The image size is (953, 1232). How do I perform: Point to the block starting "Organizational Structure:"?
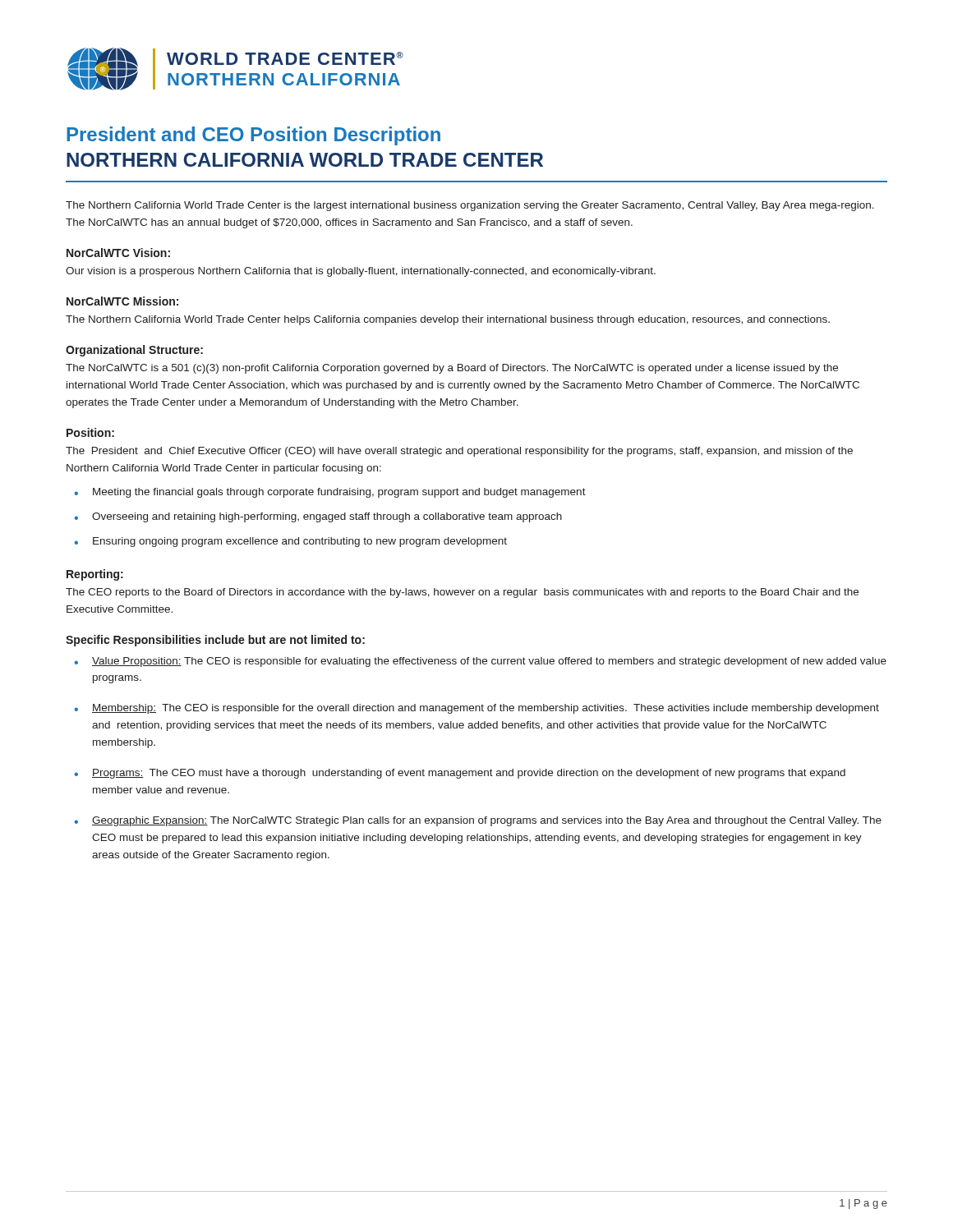pos(135,350)
